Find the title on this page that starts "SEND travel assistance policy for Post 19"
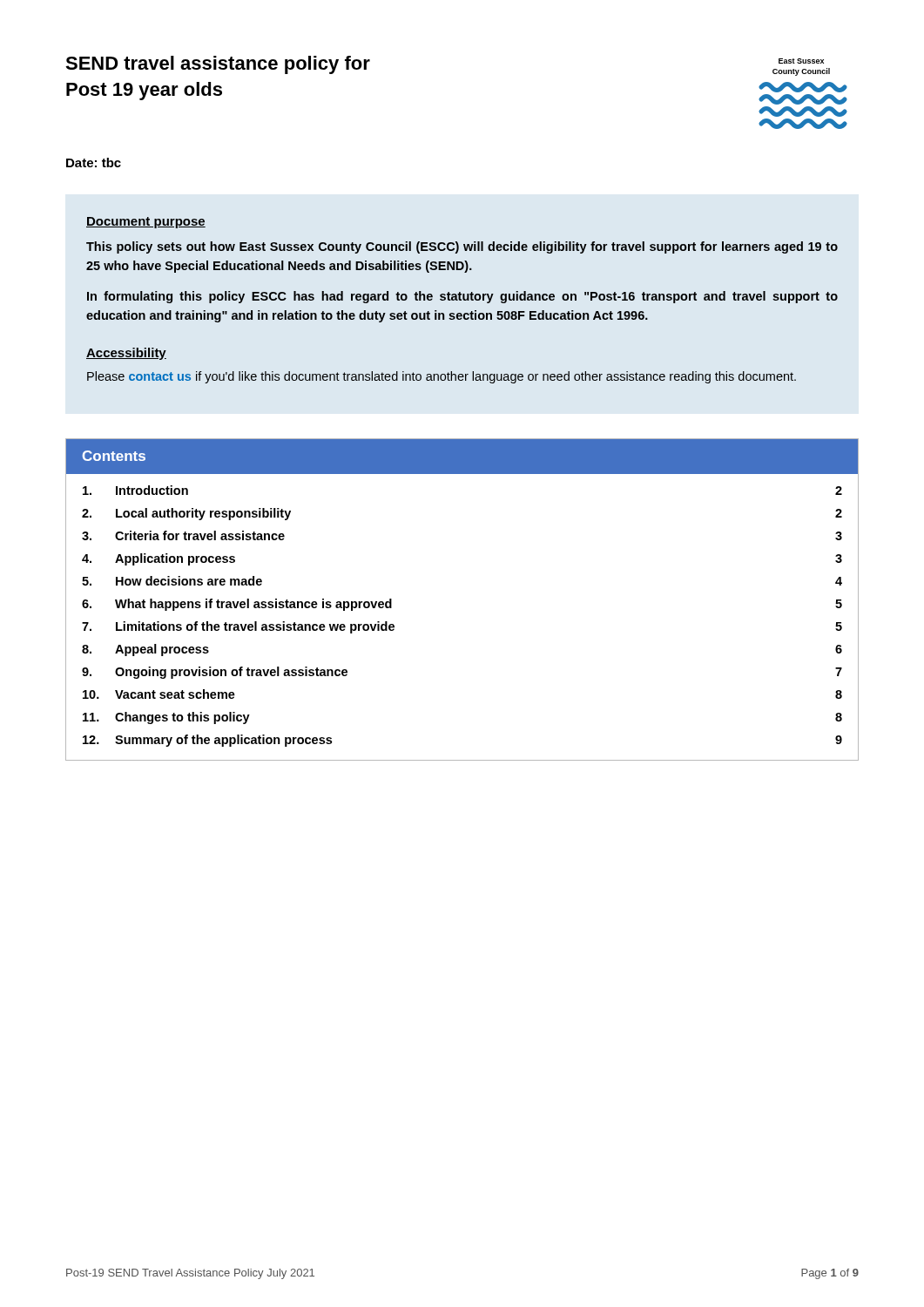The height and width of the screenshot is (1307, 924). pos(218,77)
